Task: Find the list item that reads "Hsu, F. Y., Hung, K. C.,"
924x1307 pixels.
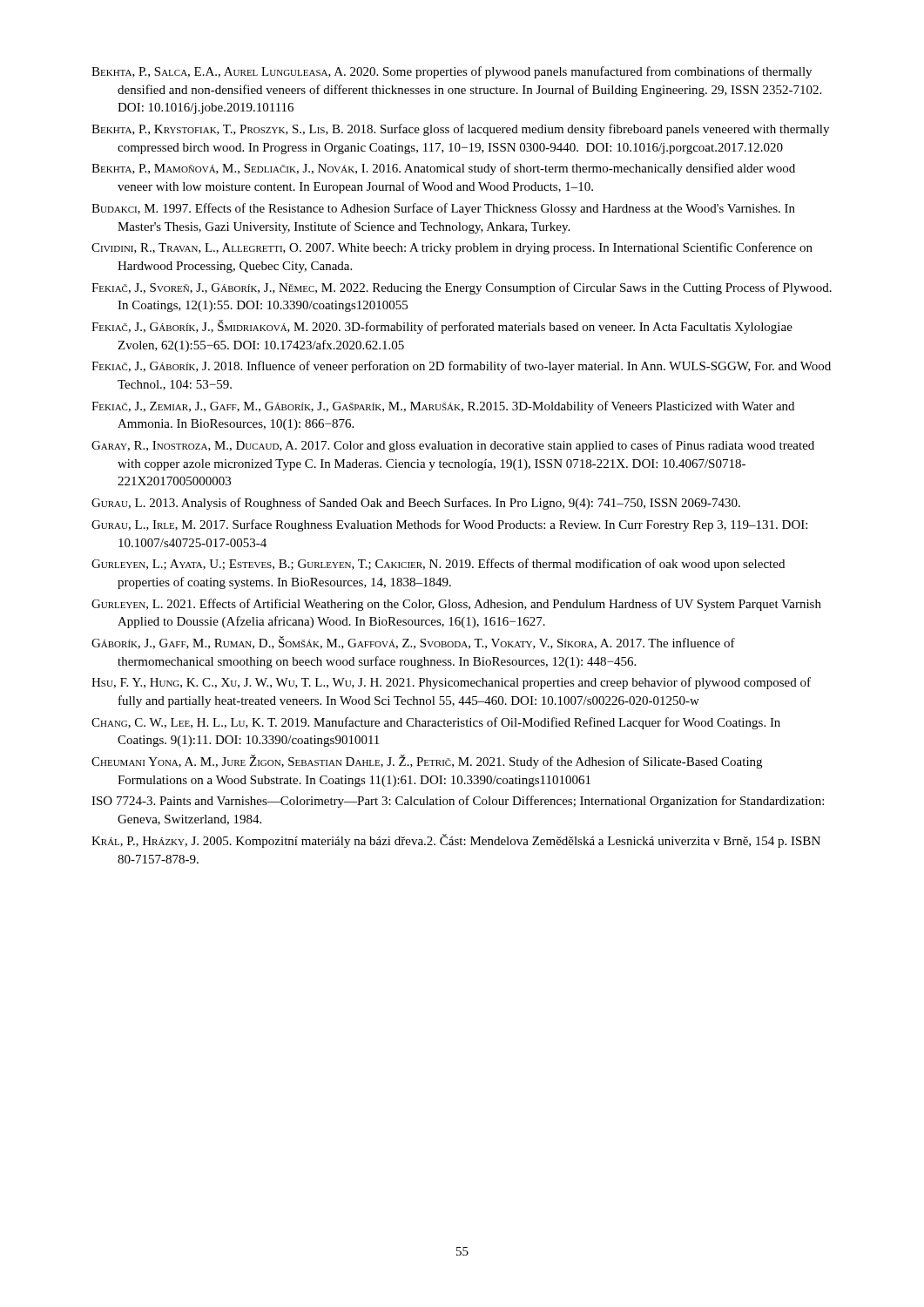Action: tap(451, 692)
